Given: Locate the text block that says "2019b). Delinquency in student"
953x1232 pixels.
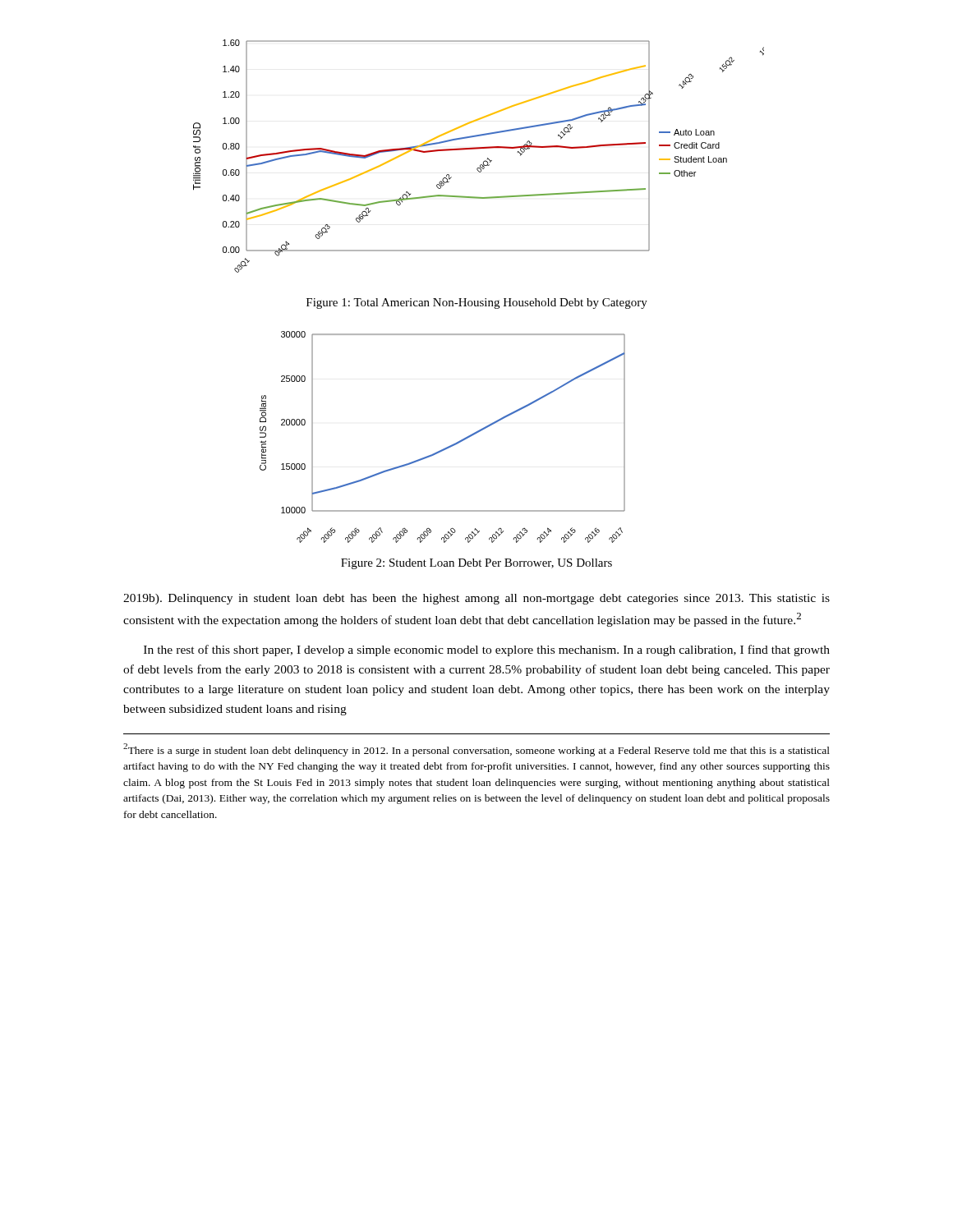Looking at the screenshot, I should (x=476, y=609).
